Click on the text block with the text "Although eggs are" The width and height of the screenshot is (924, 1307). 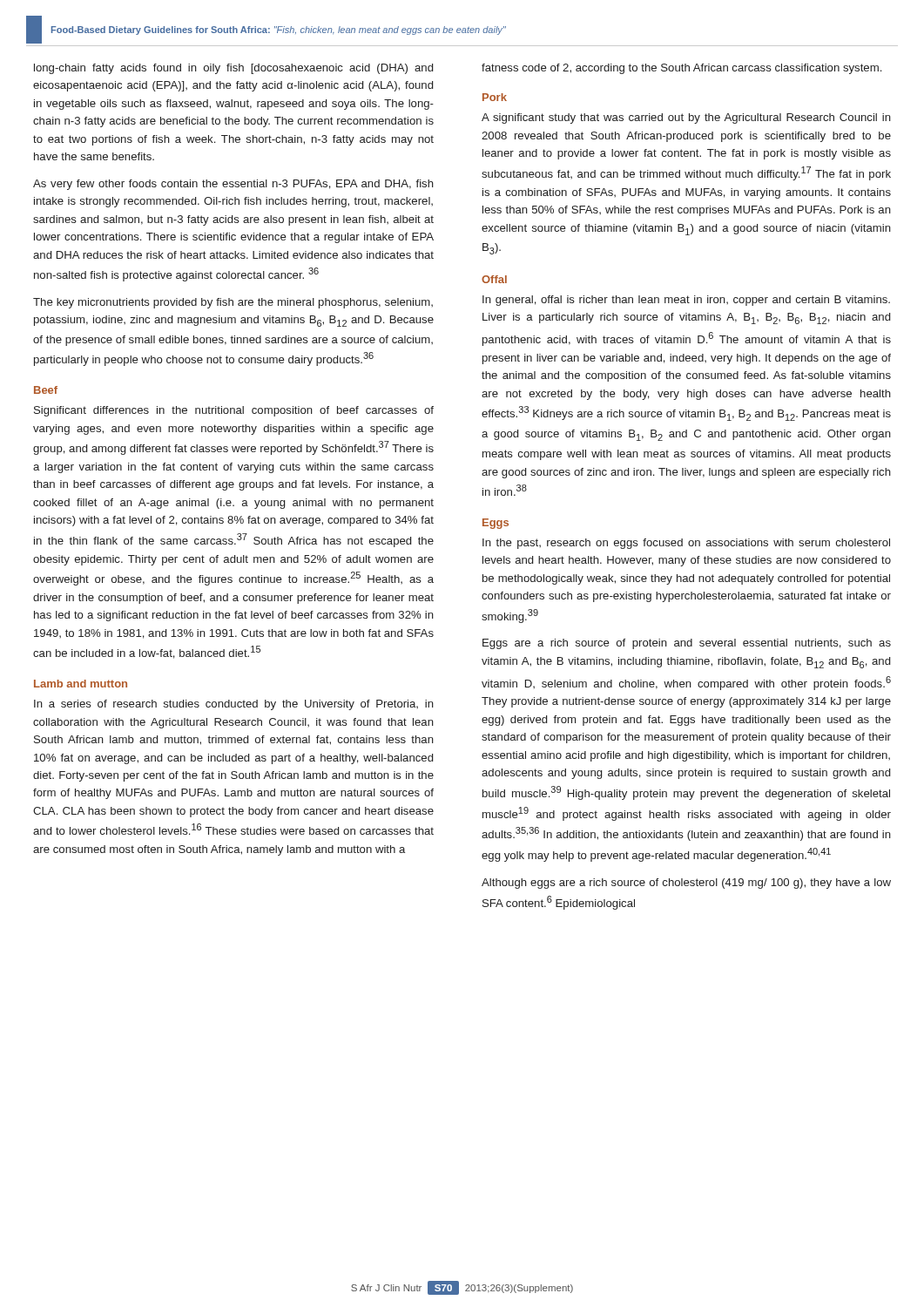pos(686,893)
